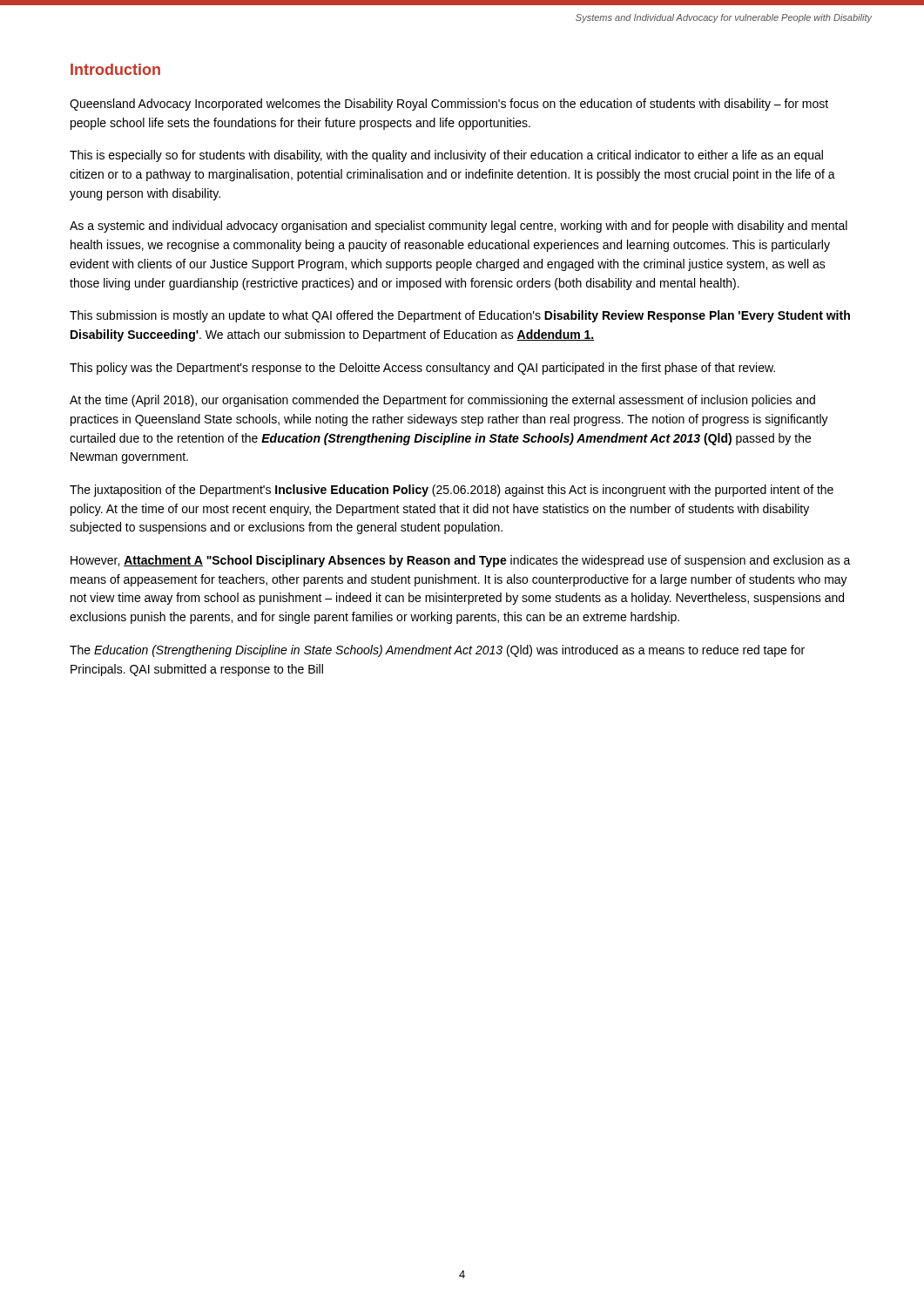This screenshot has width=924, height=1307.
Task: Locate a section header
Action: click(x=115, y=70)
